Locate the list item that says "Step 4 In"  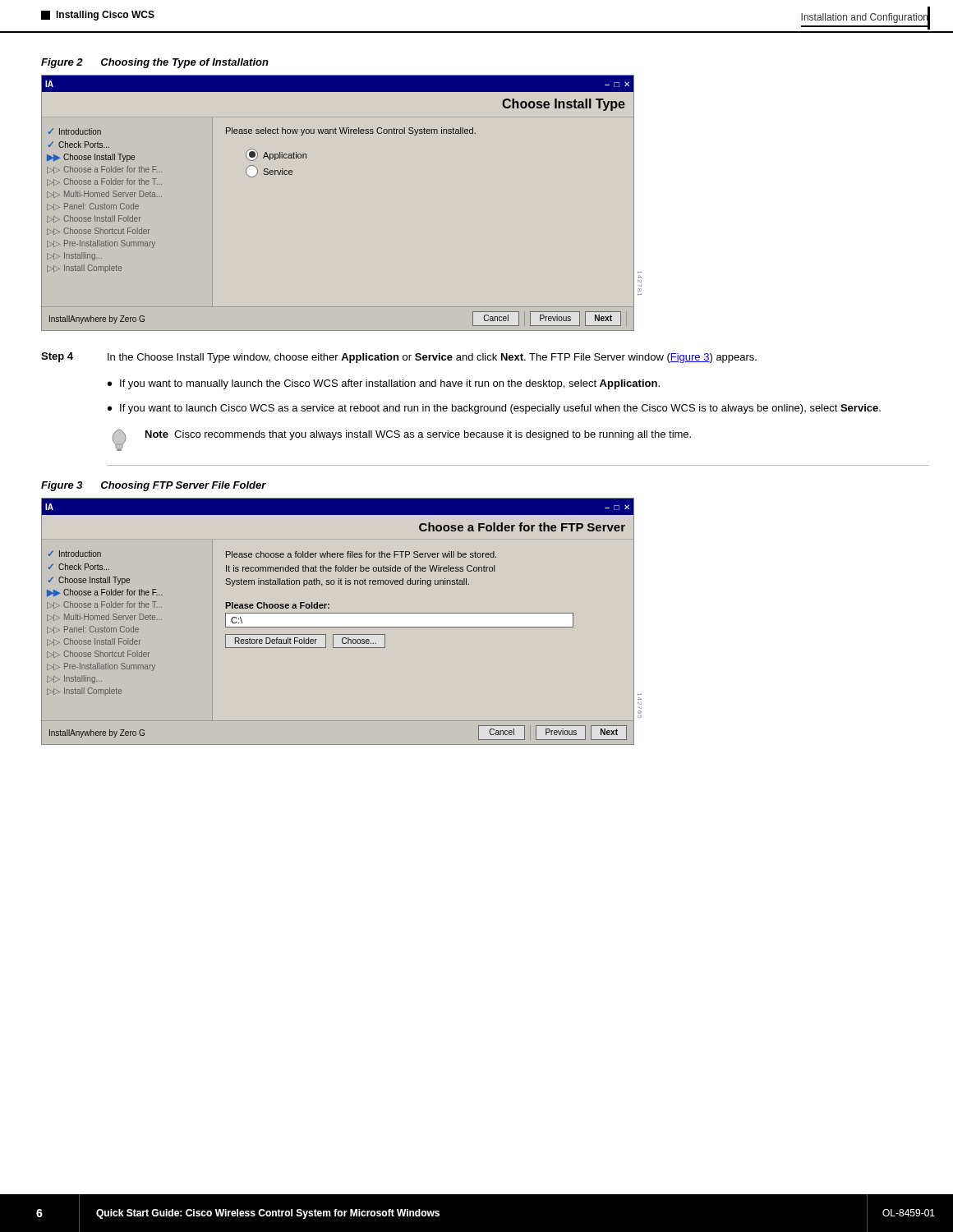[485, 357]
